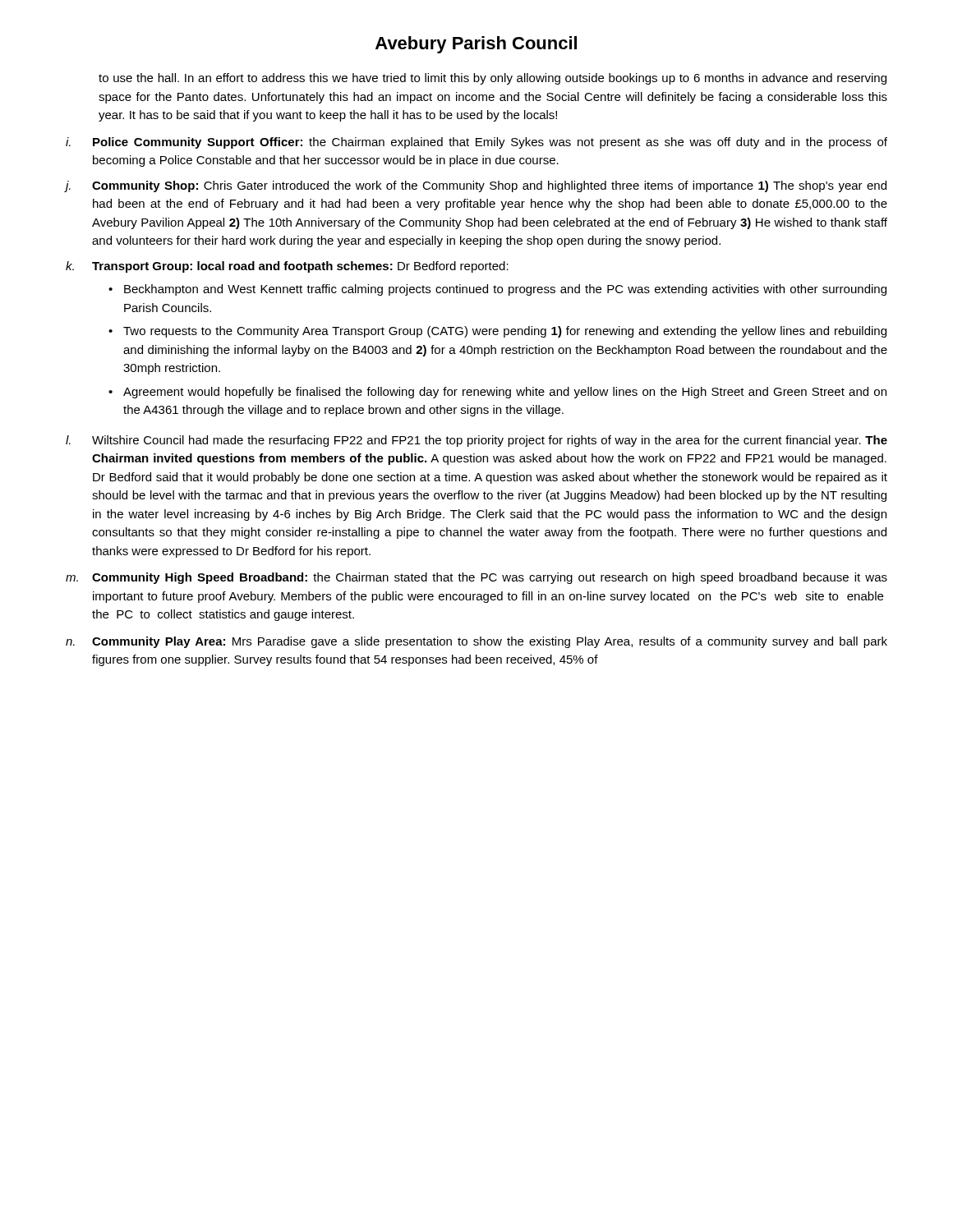Click on the text block starting "n. Community Play"
The image size is (953, 1232).
point(476,650)
